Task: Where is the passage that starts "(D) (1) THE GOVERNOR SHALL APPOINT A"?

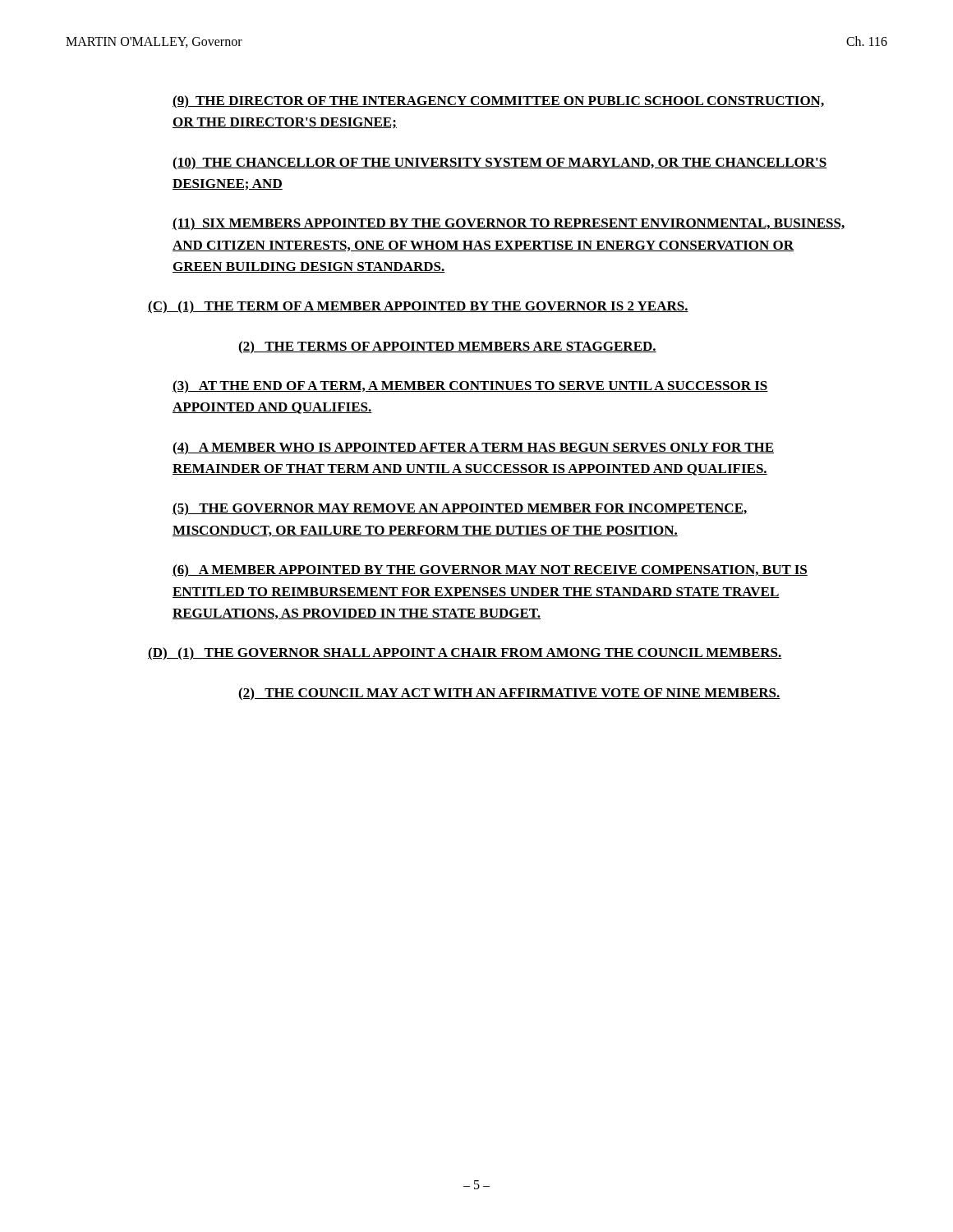Action: (x=465, y=653)
